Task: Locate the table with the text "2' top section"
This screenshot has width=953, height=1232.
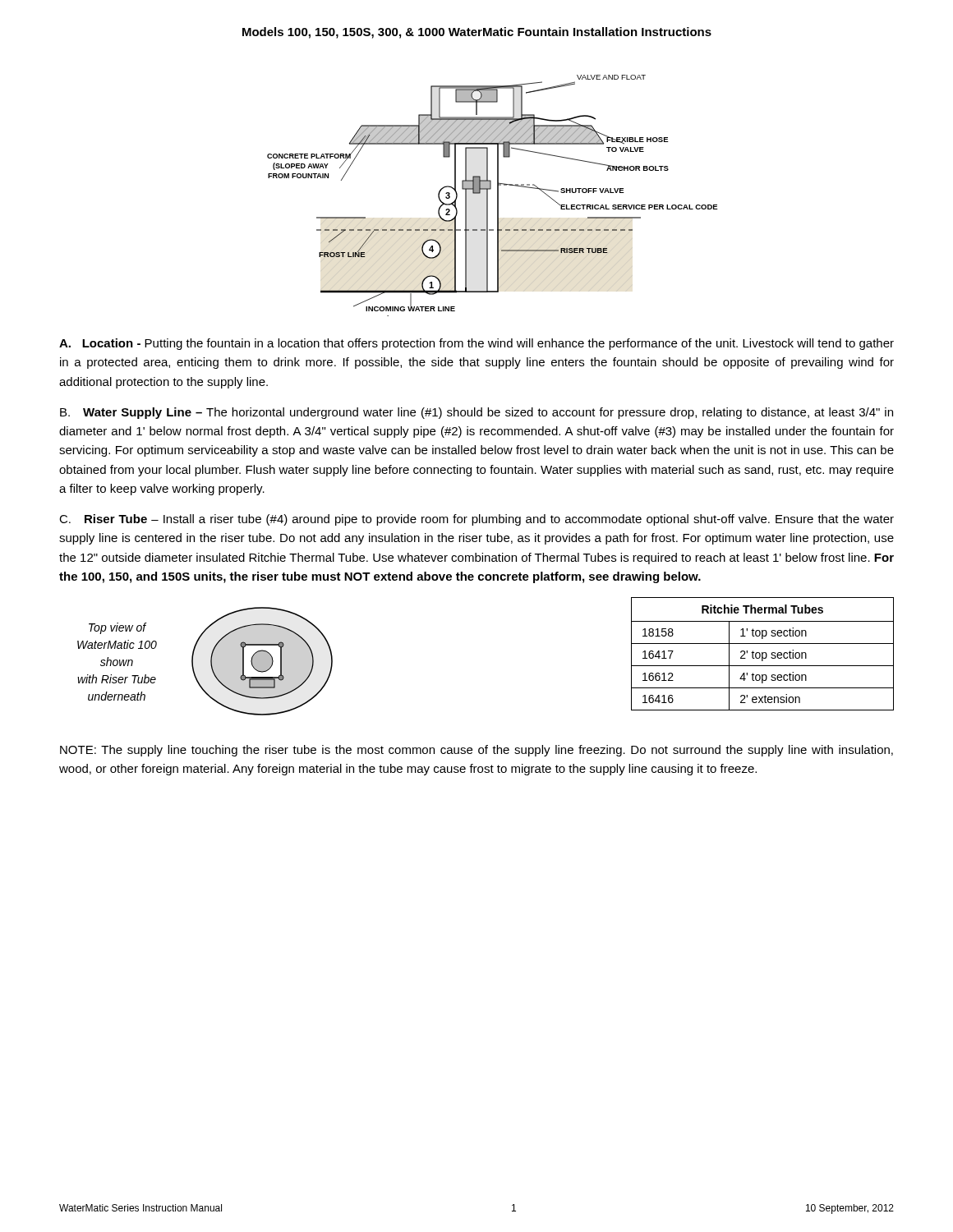Action: (x=631, y=654)
